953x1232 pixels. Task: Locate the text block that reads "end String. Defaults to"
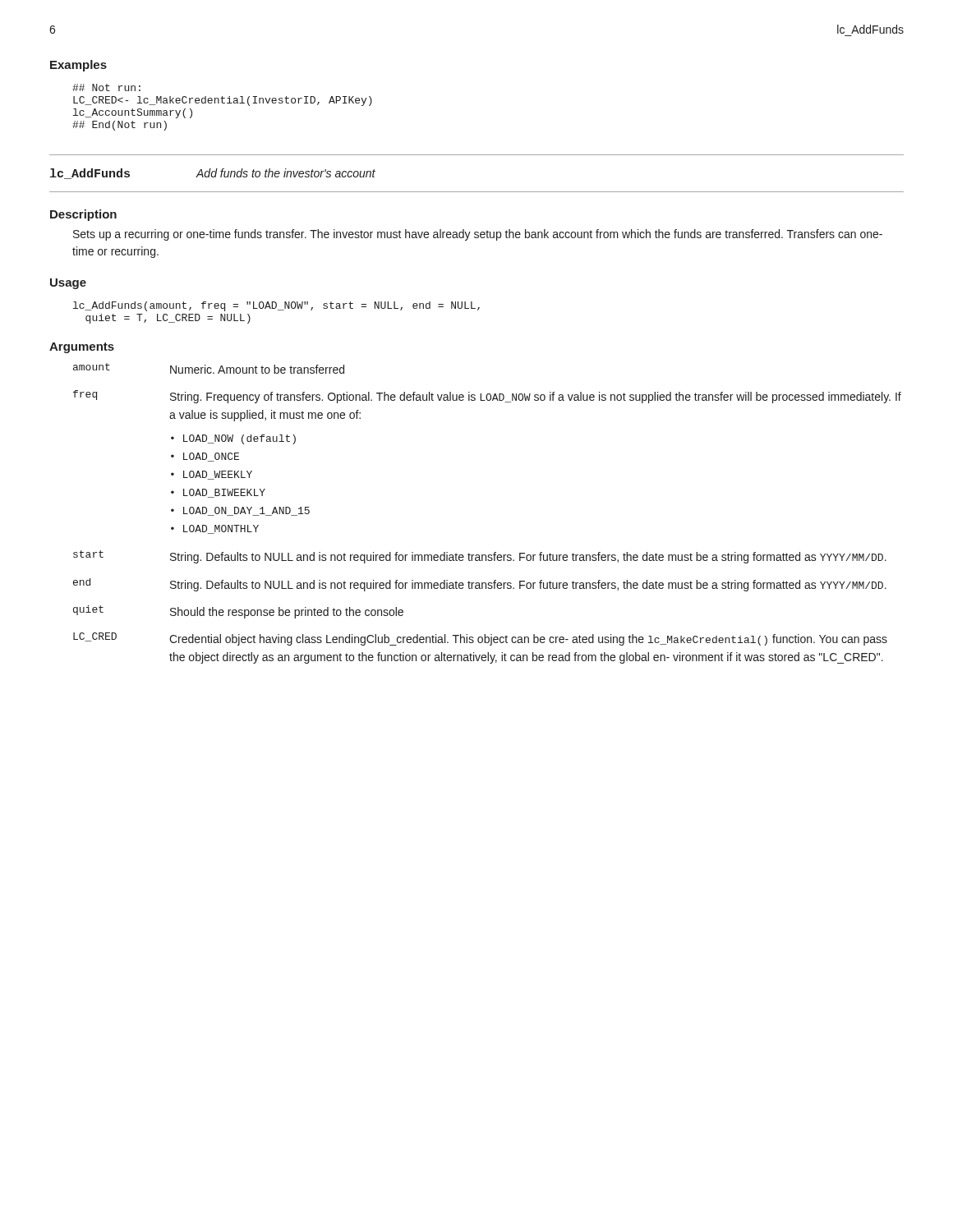point(476,587)
